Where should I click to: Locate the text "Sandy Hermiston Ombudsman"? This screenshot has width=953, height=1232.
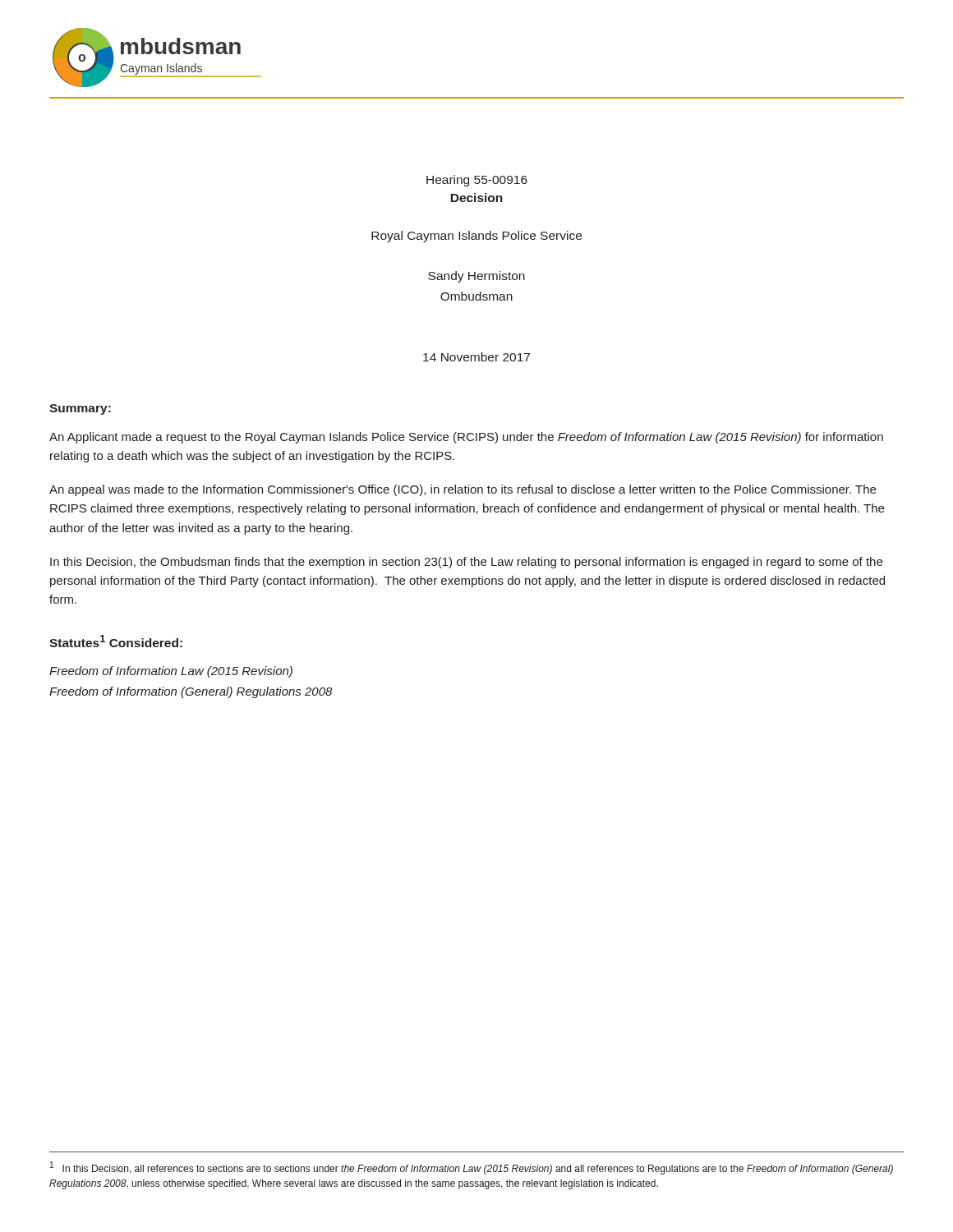coord(476,286)
